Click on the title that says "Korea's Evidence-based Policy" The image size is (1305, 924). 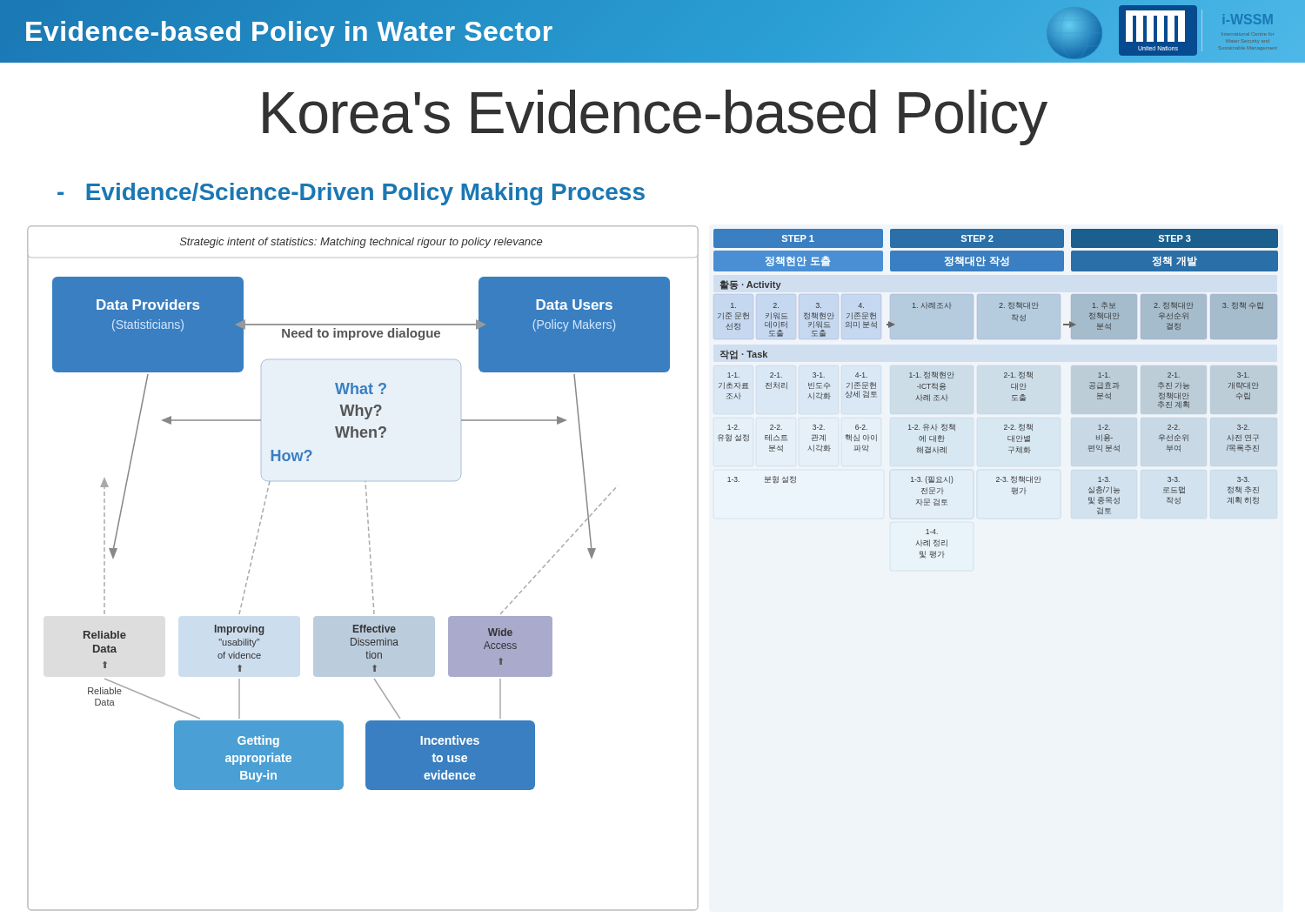point(652,112)
